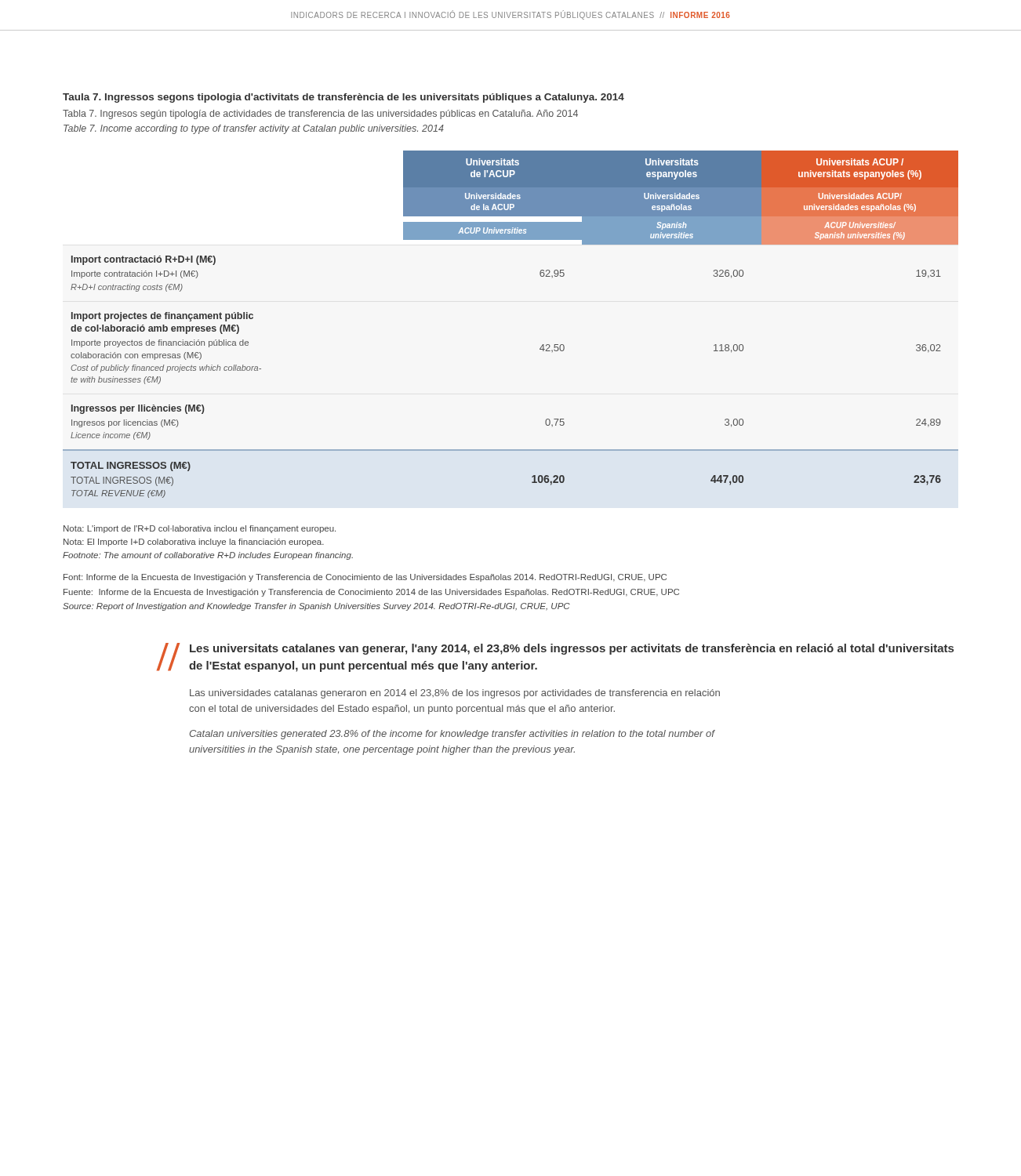Point to the block beginning "Font: Informe de la Encuesta"

pos(371,592)
